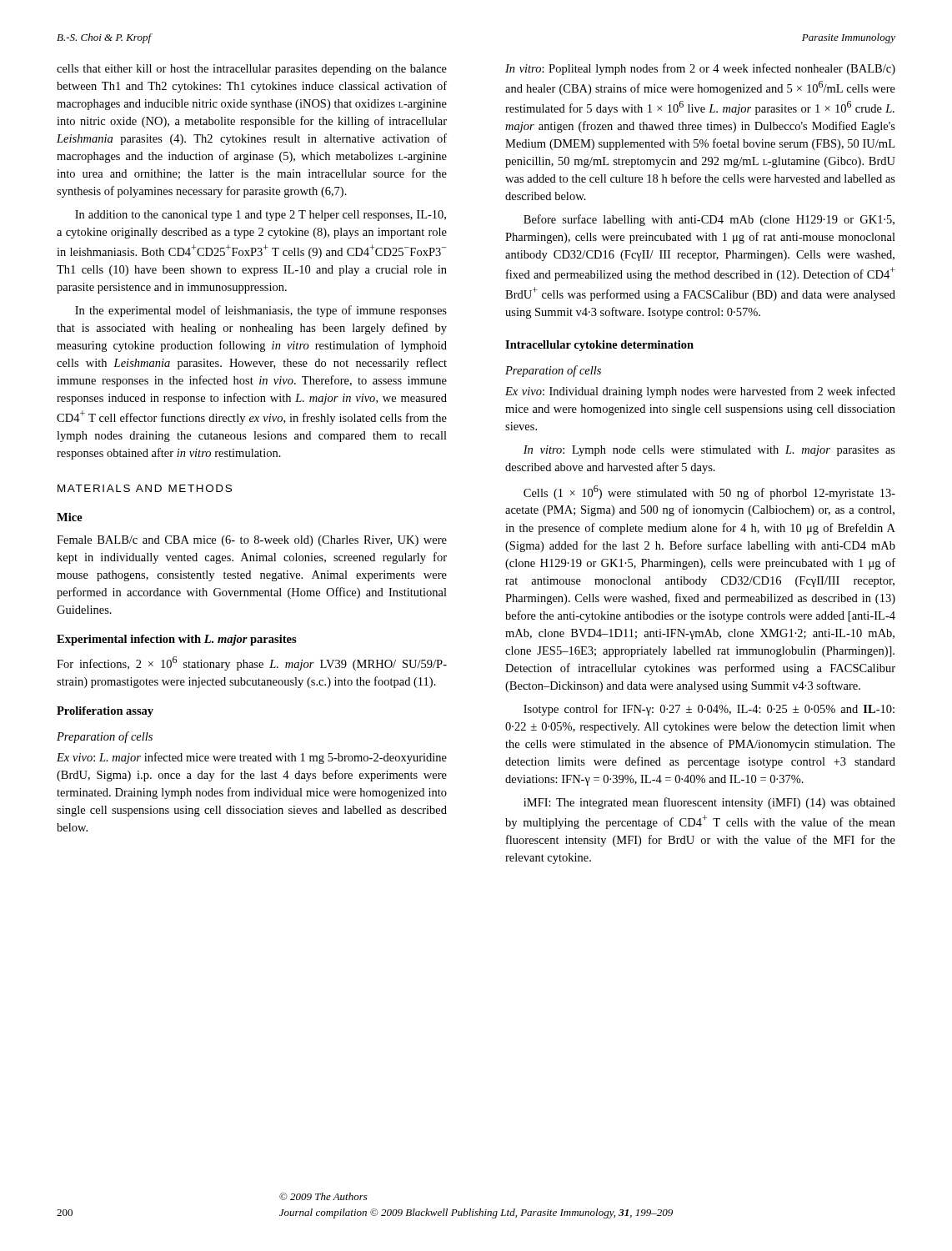The width and height of the screenshot is (952, 1251).
Task: Locate the text block that reads "Ex vivo: L."
Action: coord(252,792)
